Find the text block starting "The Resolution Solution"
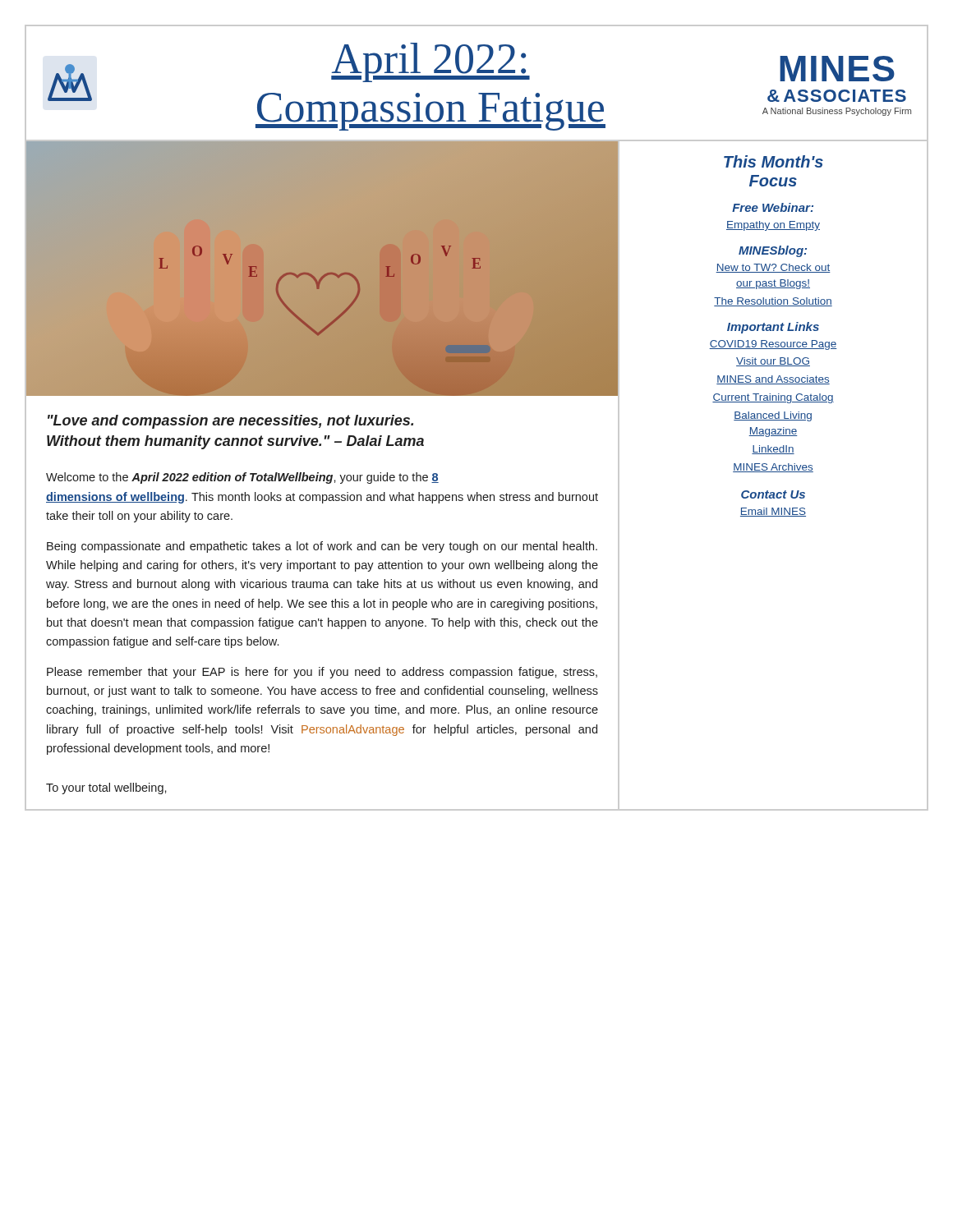 point(773,301)
